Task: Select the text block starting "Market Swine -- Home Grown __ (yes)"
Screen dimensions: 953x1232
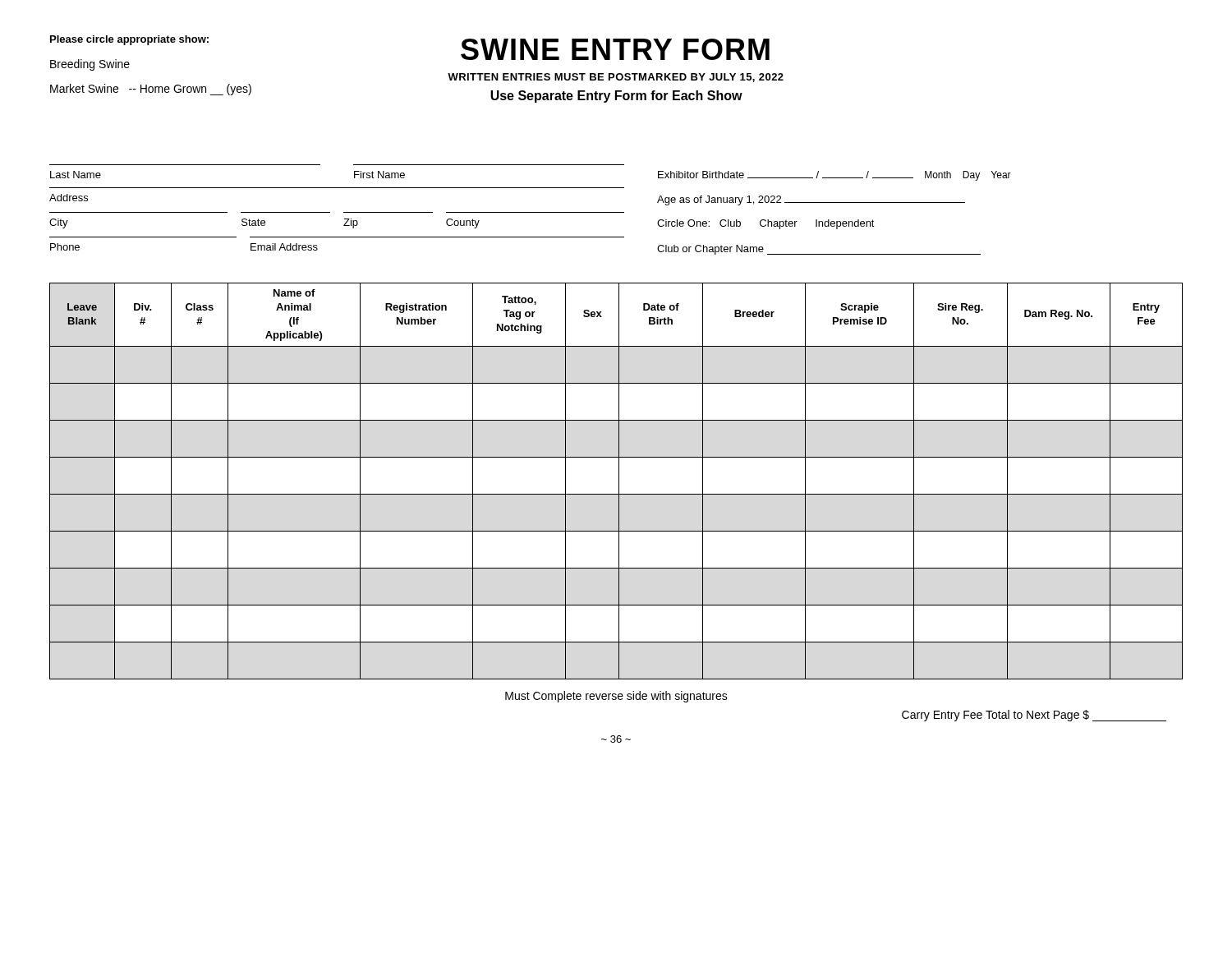Action: click(151, 89)
